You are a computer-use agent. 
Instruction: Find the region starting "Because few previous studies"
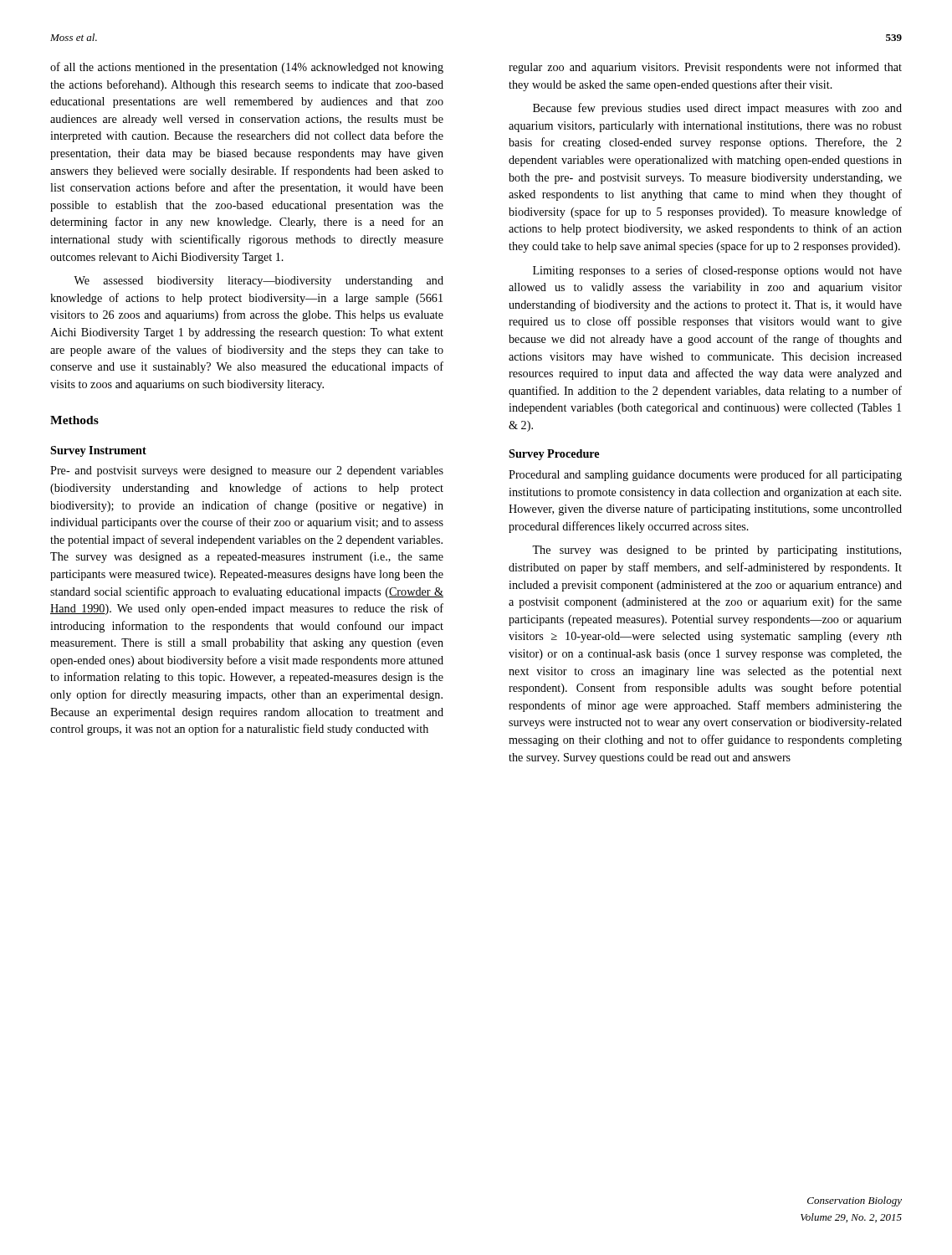point(705,177)
